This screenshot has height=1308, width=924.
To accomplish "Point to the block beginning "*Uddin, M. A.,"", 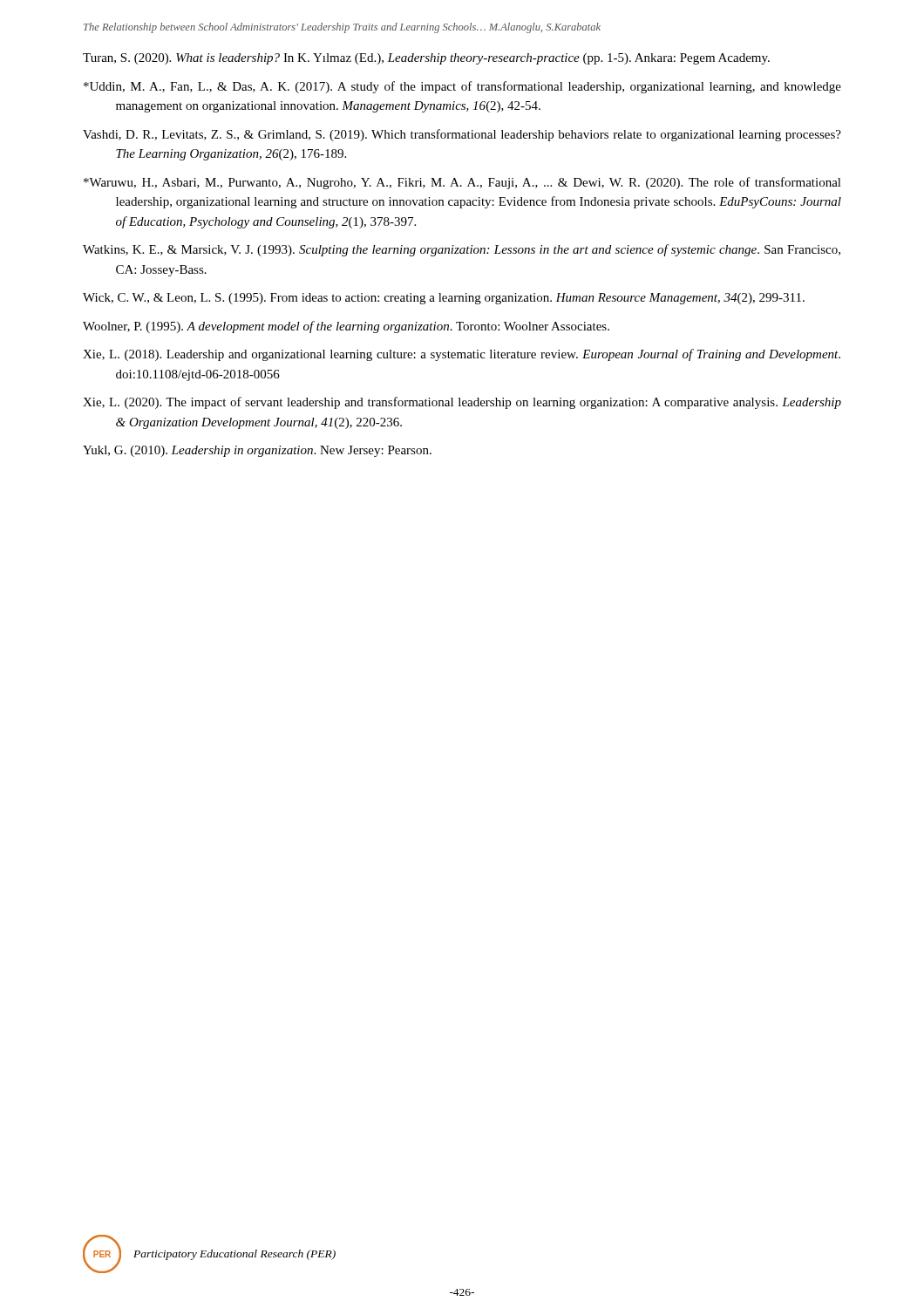I will click(x=462, y=96).
